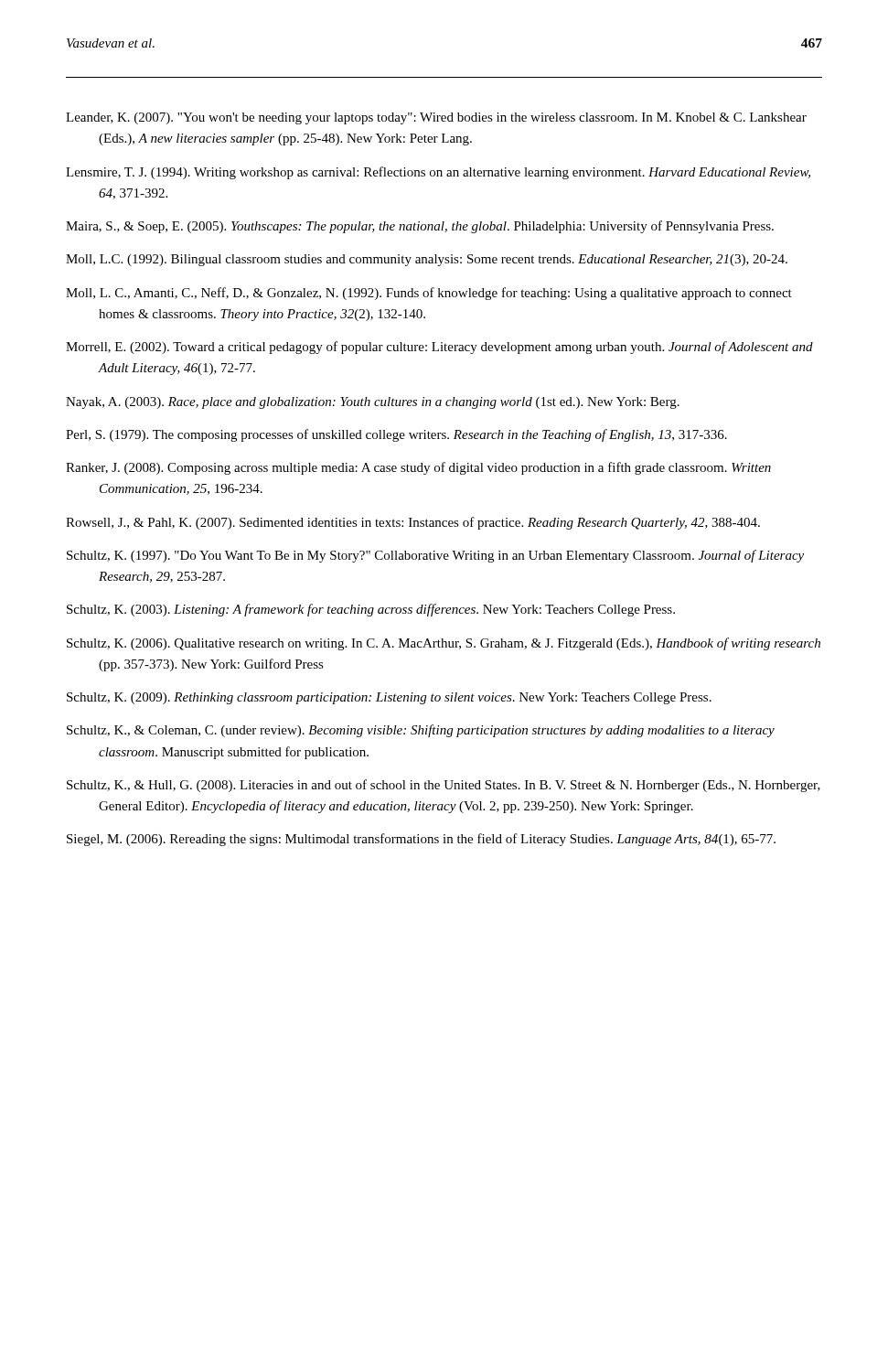Locate the list item with the text "Morrell, E. (2002). Toward"
The width and height of the screenshot is (888, 1372).
[439, 357]
